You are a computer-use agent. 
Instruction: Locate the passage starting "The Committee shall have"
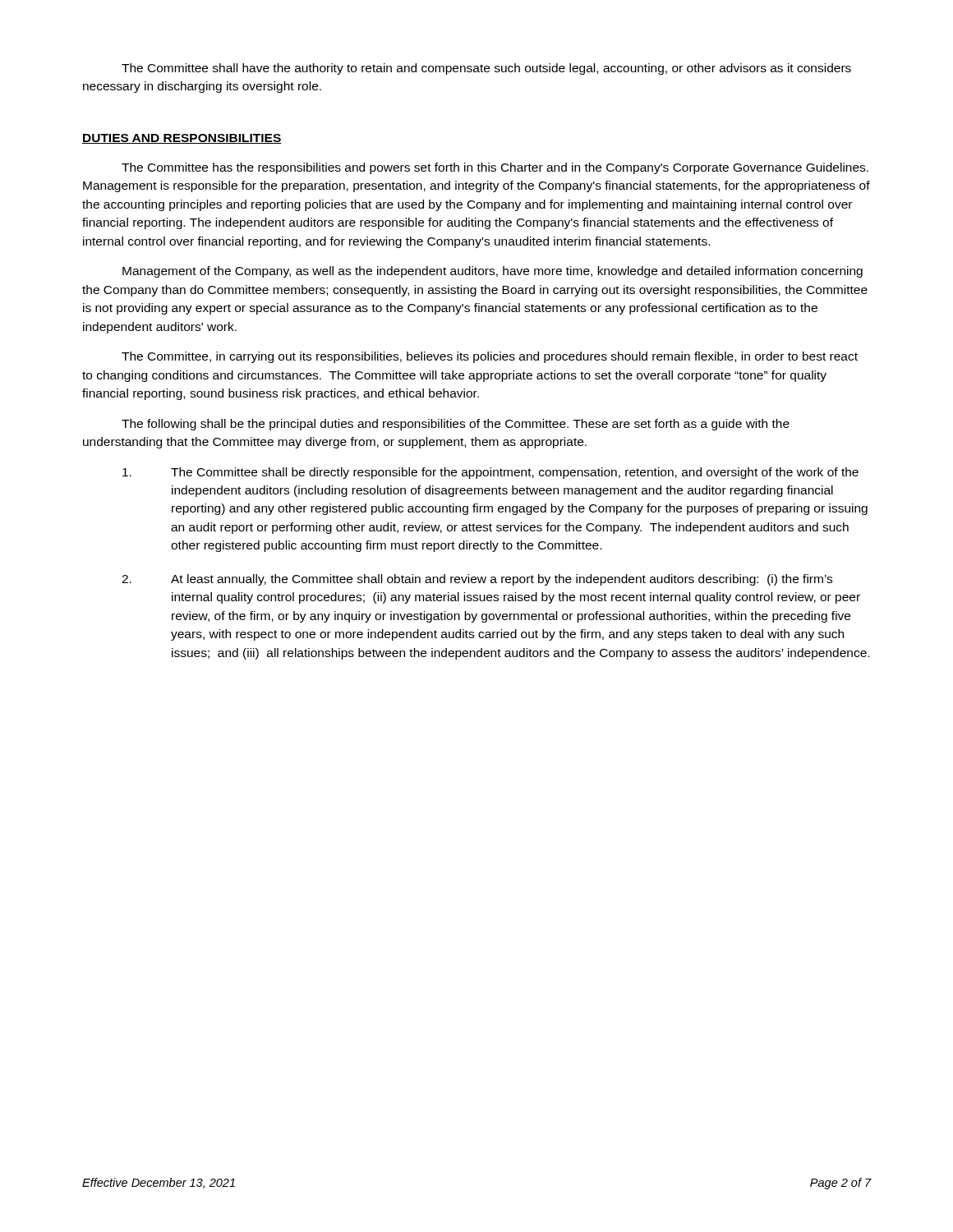coord(467,77)
